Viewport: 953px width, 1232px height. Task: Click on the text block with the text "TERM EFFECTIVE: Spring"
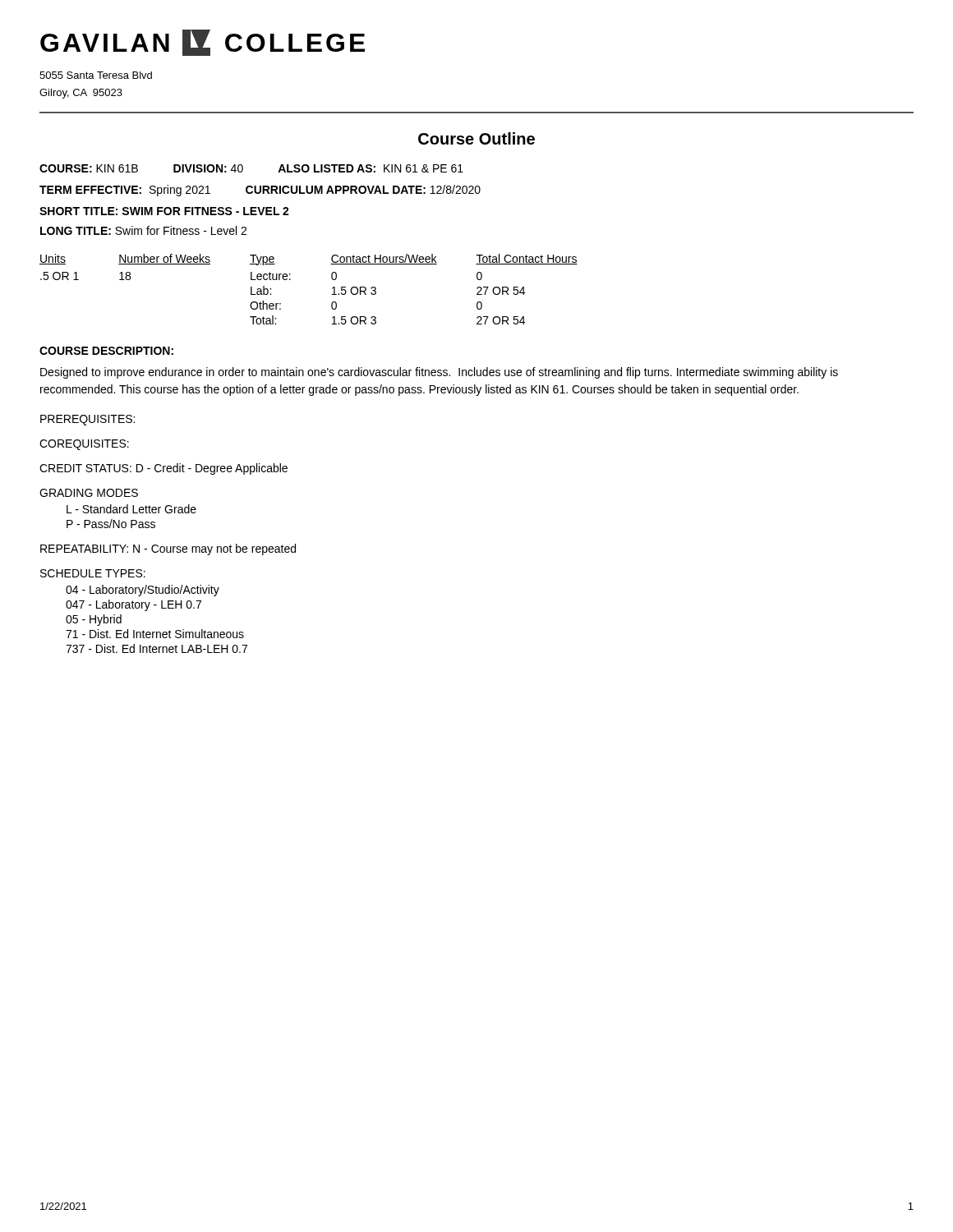pyautogui.click(x=260, y=189)
